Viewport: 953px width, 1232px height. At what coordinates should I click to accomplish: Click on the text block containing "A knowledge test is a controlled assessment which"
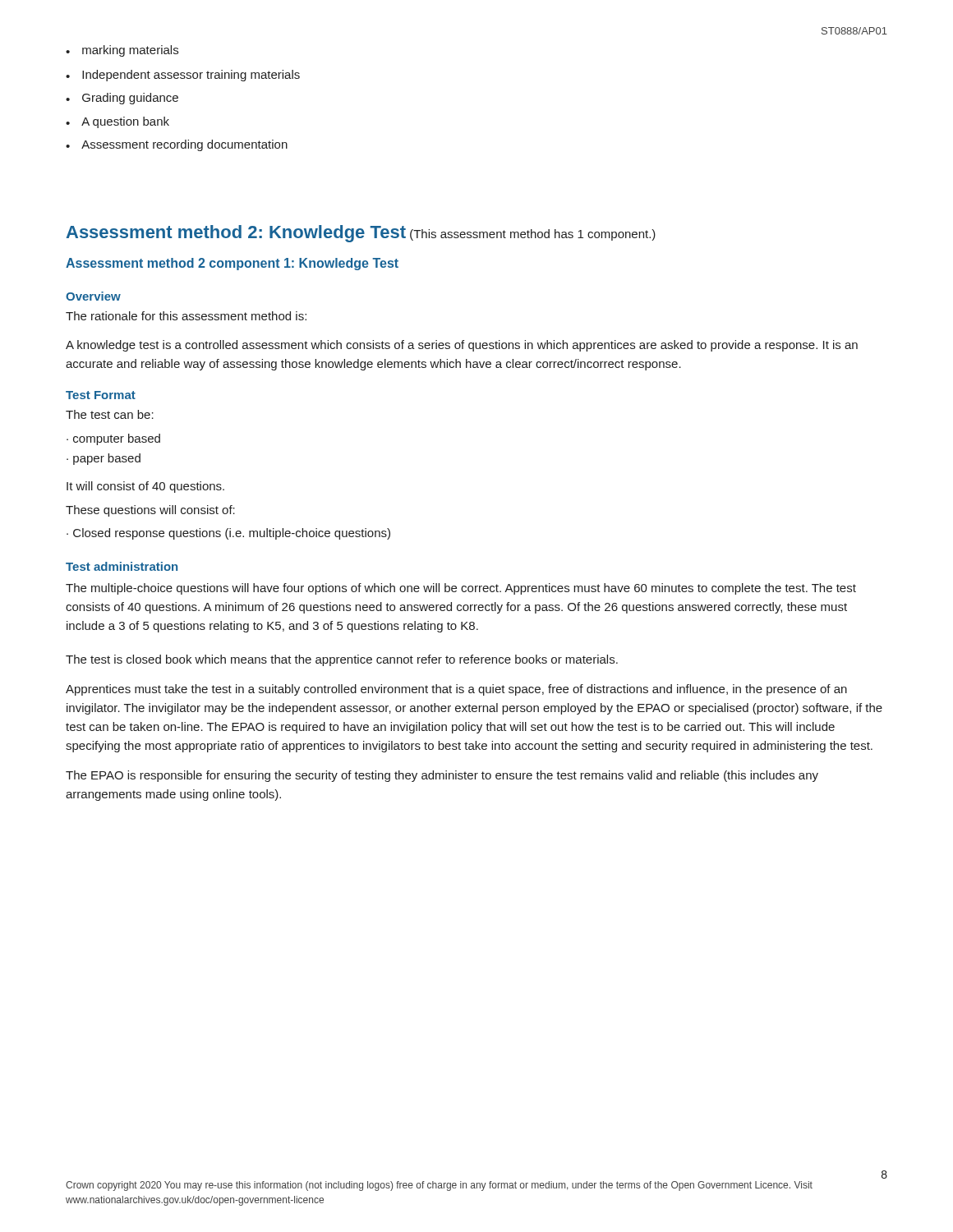tap(462, 354)
